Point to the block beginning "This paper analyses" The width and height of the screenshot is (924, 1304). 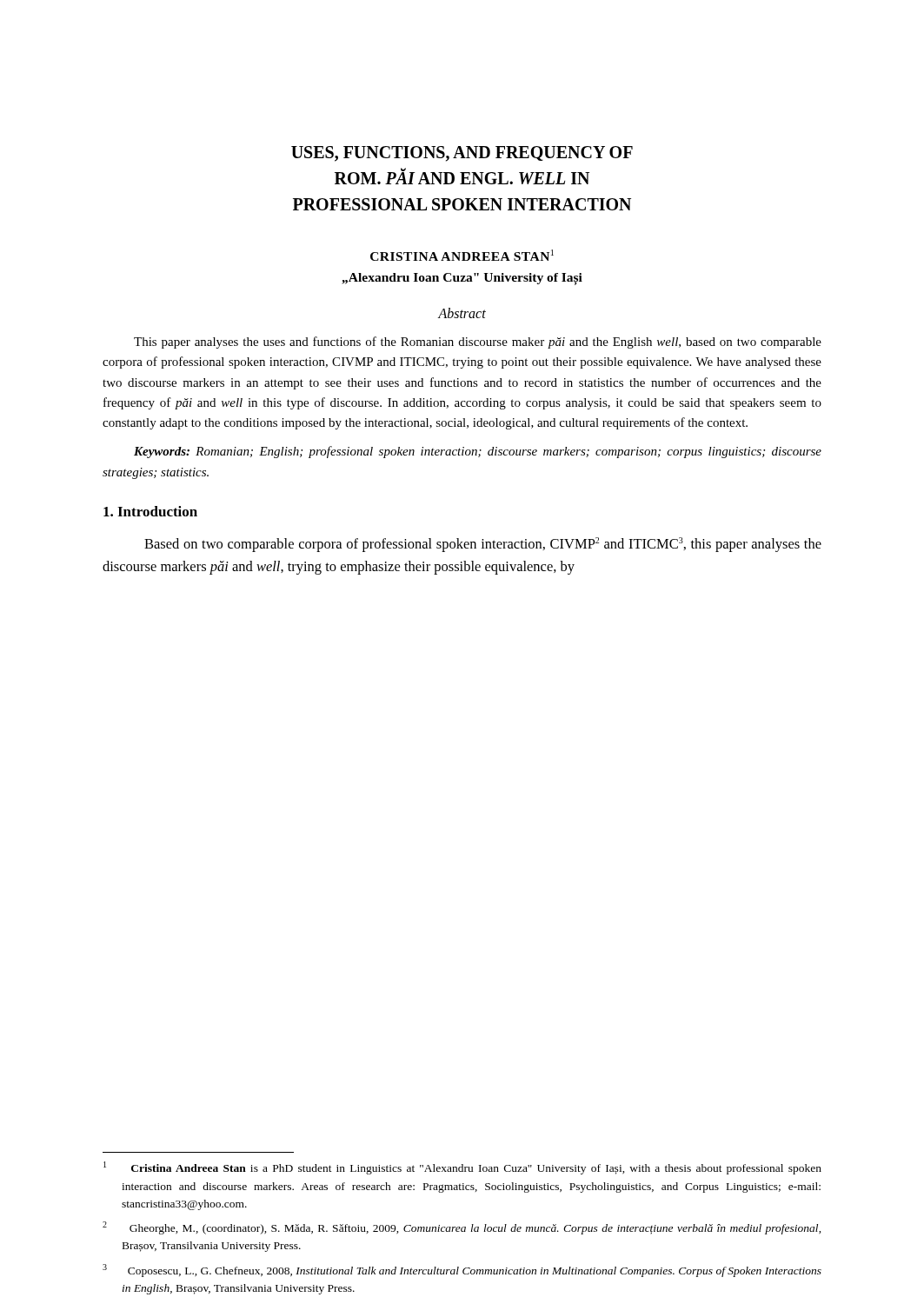pos(462,382)
